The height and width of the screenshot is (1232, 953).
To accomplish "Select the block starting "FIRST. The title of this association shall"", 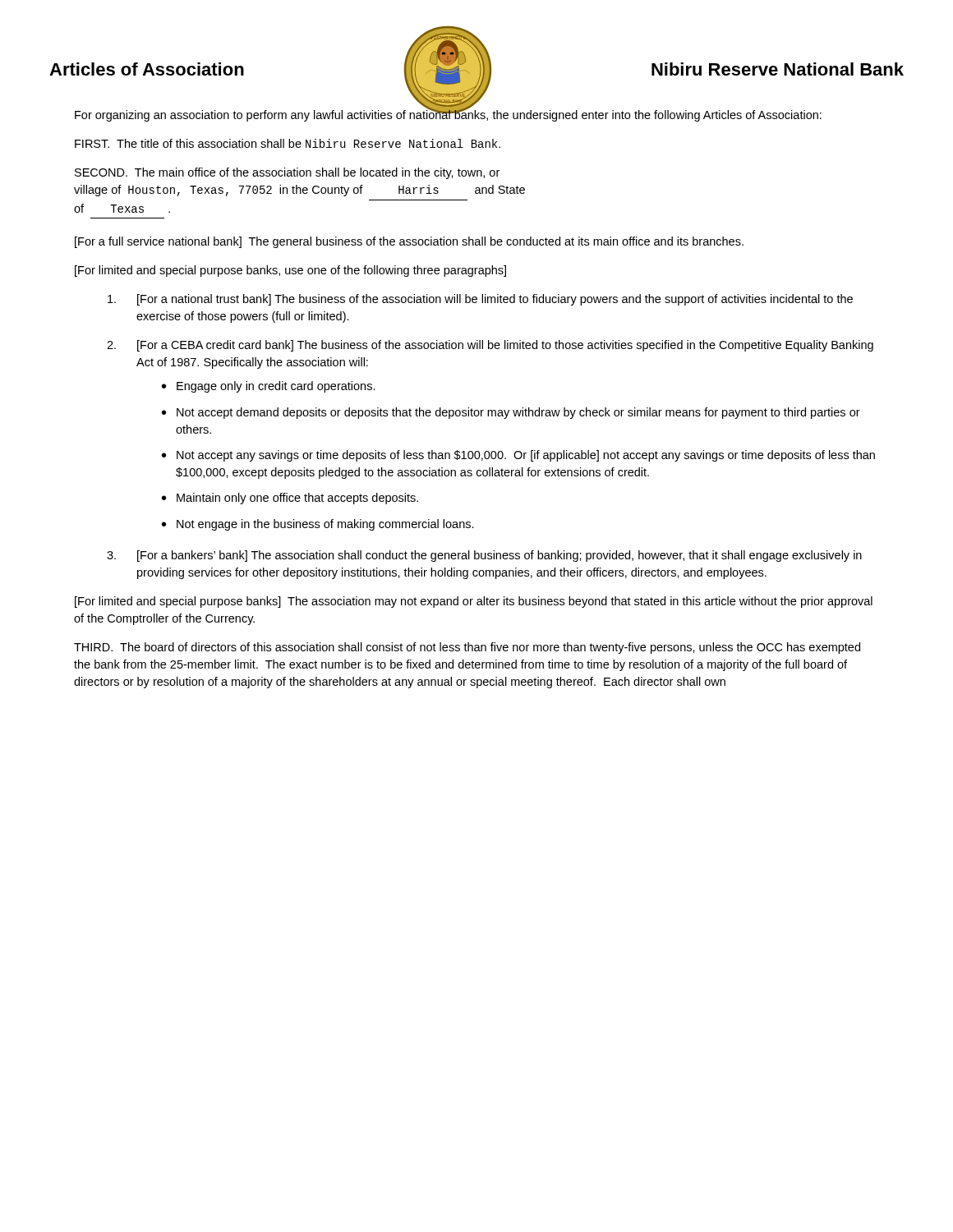I will pyautogui.click(x=288, y=144).
